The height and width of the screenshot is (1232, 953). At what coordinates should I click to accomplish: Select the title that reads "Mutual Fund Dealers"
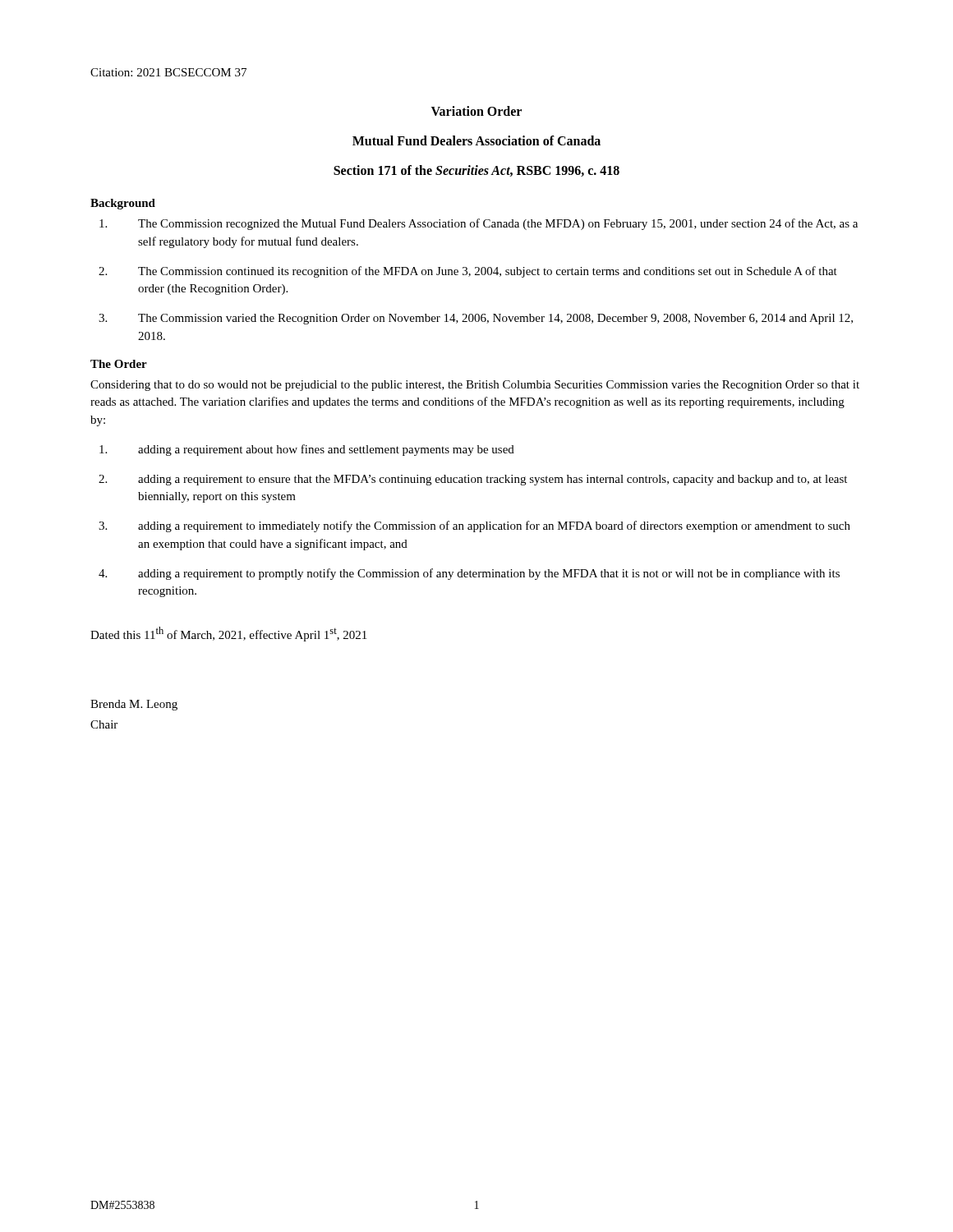point(476,141)
